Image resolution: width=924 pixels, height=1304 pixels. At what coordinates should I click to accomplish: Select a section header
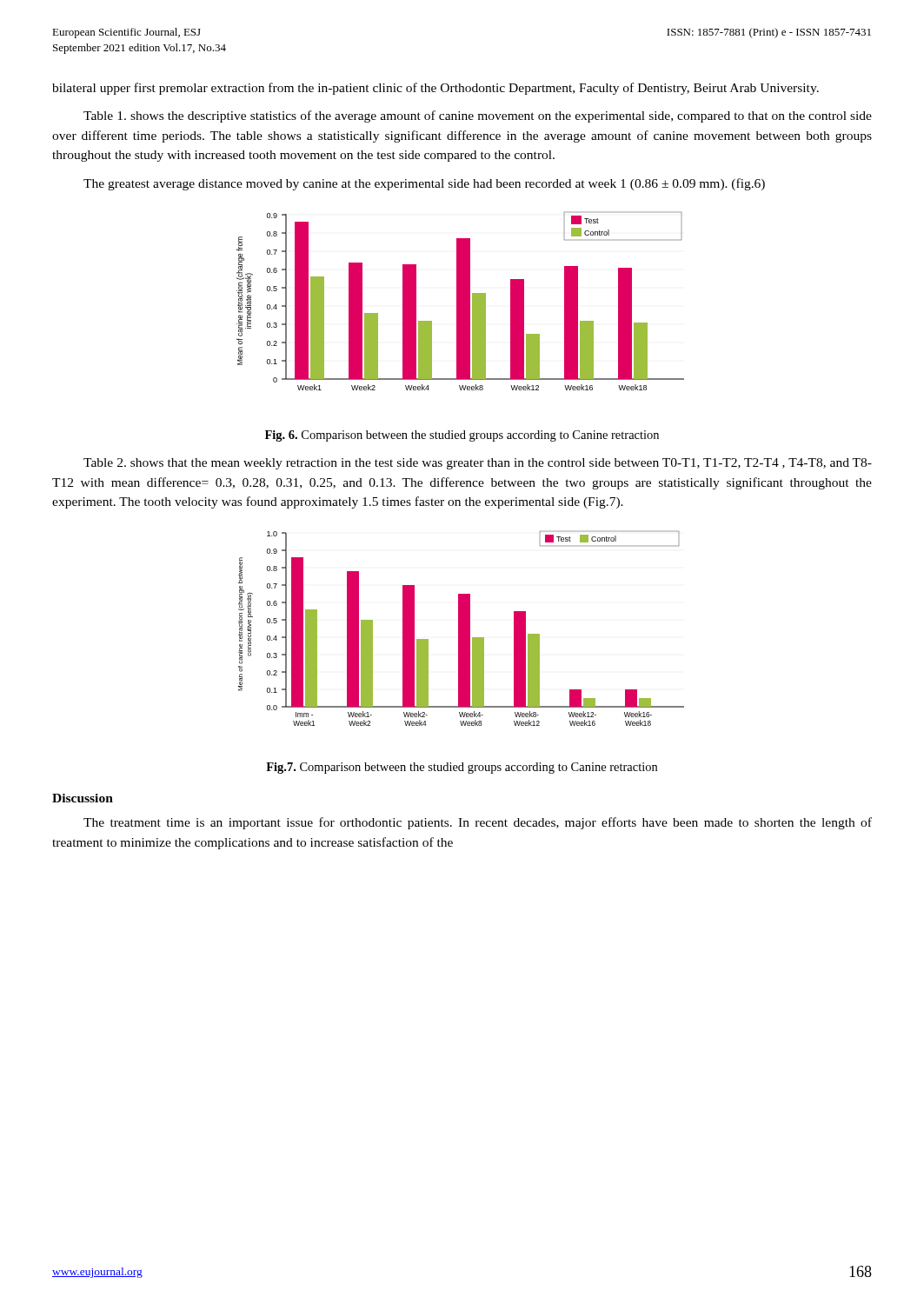tap(82, 797)
